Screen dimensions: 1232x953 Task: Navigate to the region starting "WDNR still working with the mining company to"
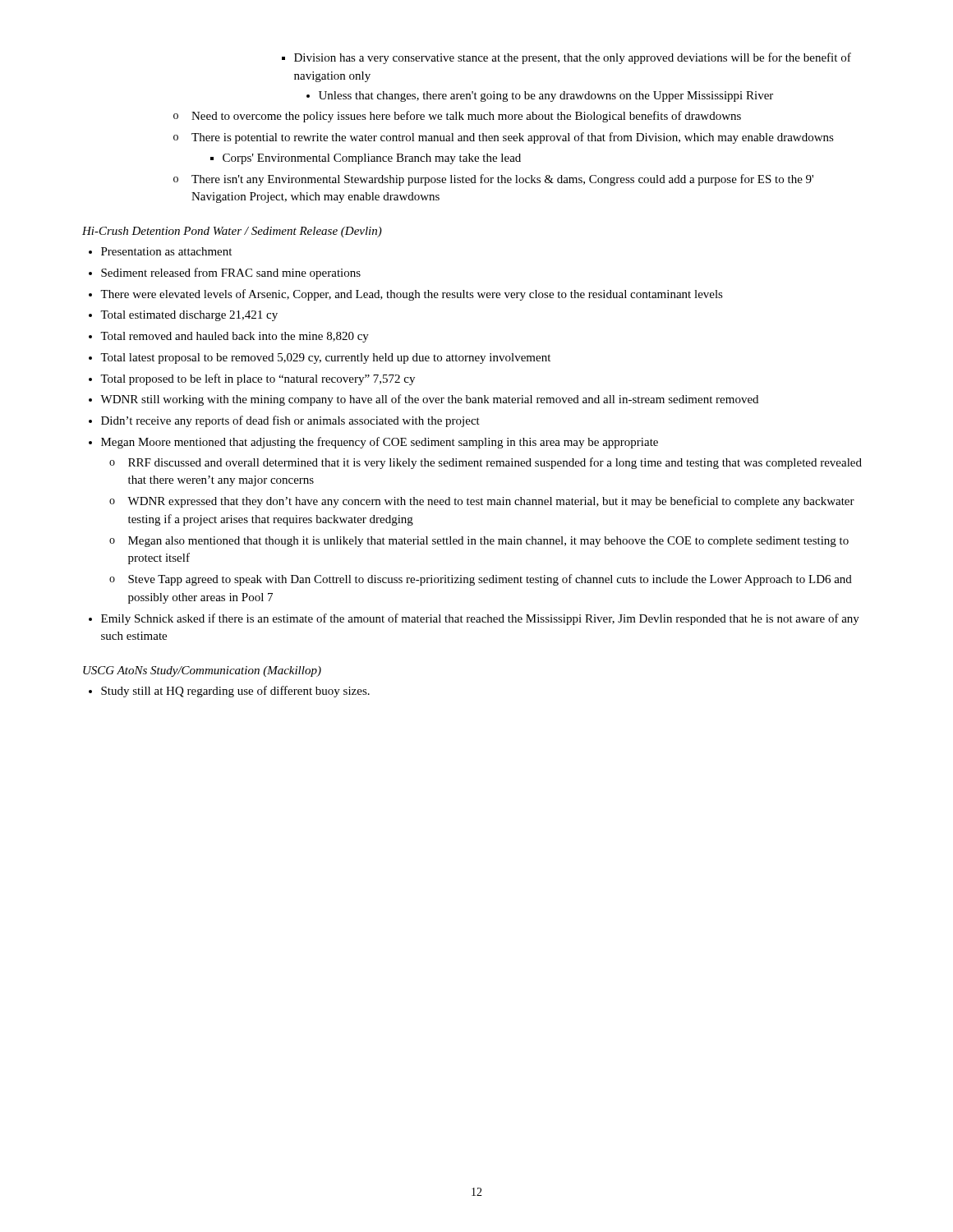(x=476, y=400)
